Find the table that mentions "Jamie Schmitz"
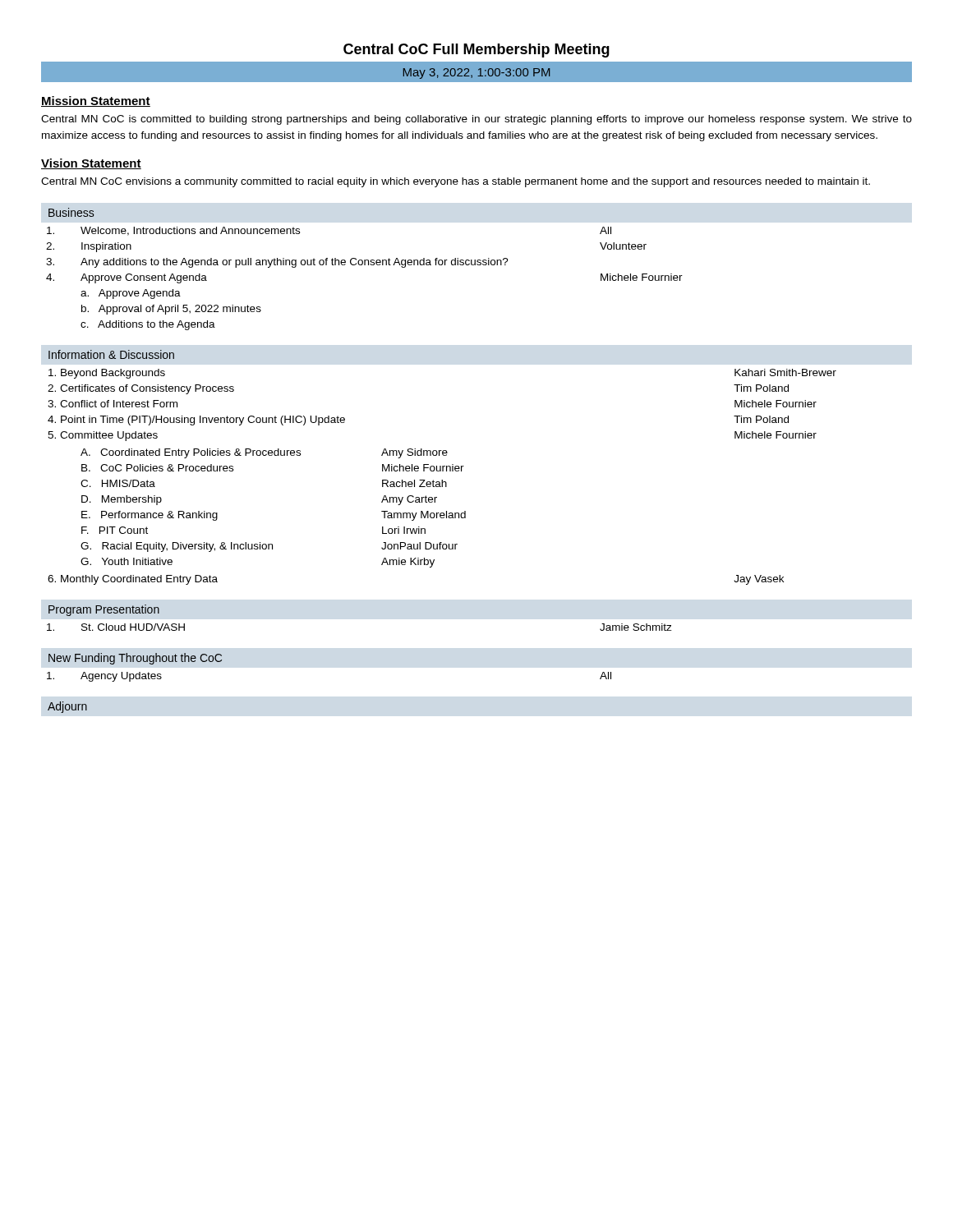The width and height of the screenshot is (953, 1232). click(476, 617)
